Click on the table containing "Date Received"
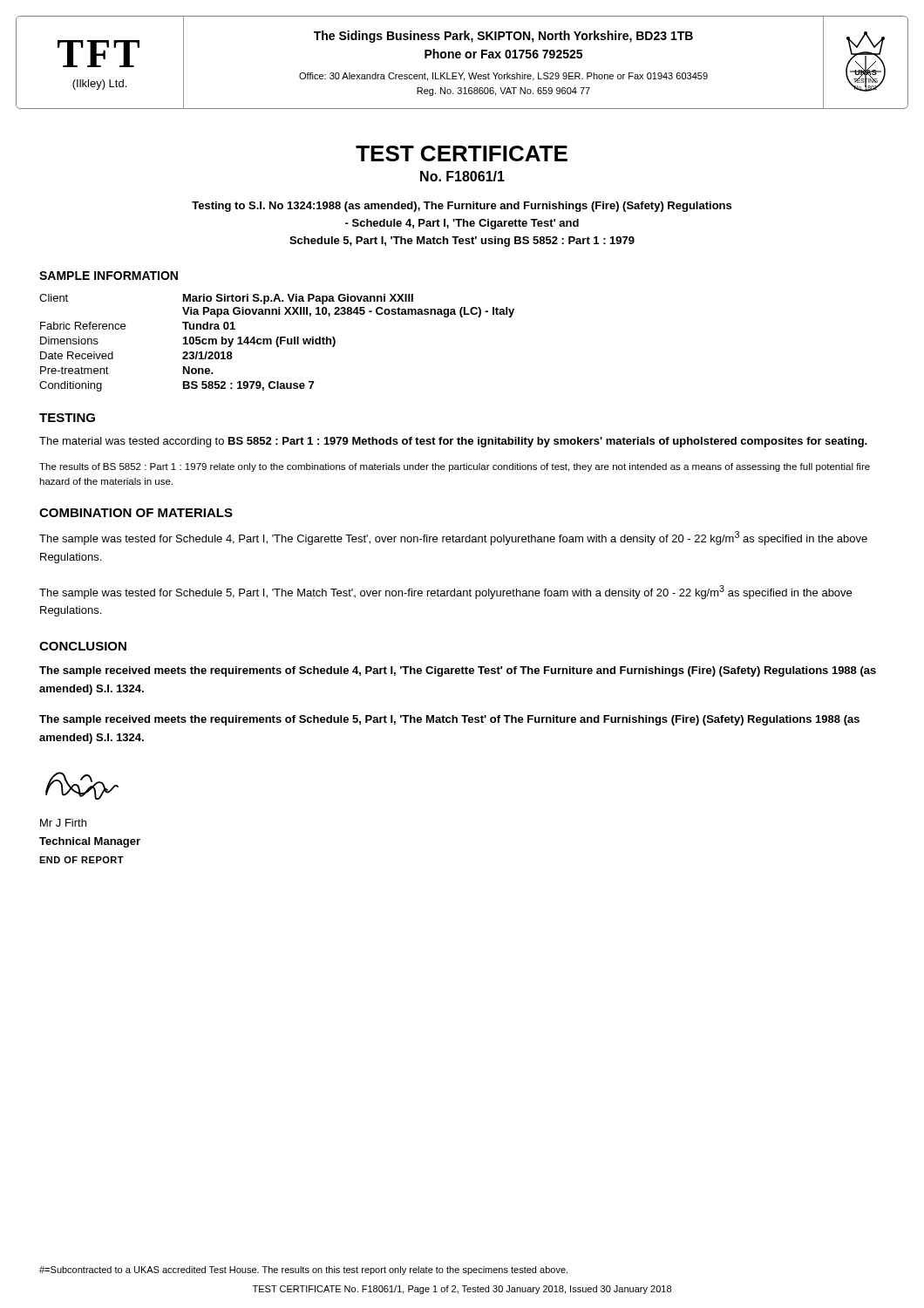924x1308 pixels. click(x=462, y=342)
